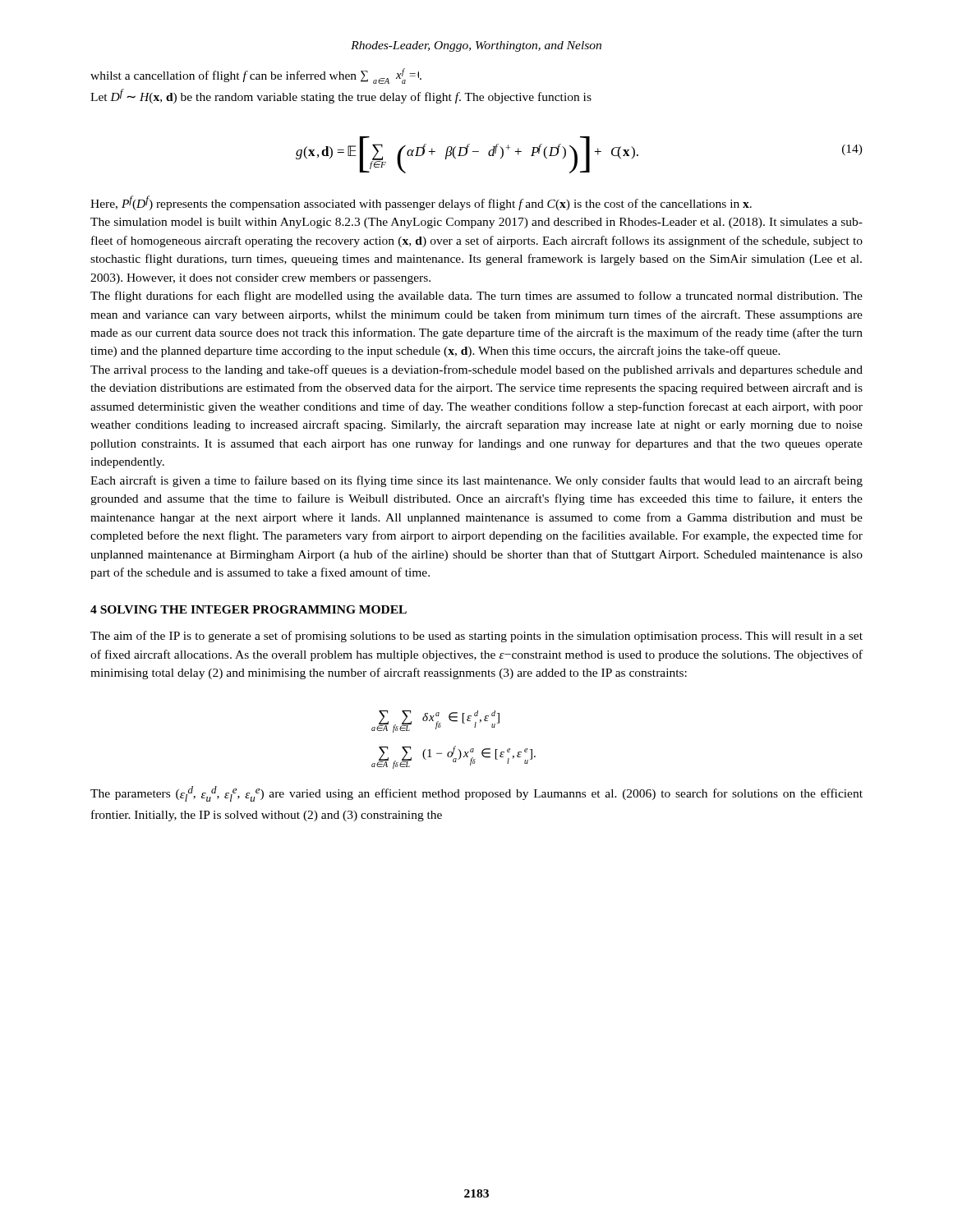Click on the text block starting "whilst a cancellation of flight"
This screenshot has height=1232, width=953.
(x=476, y=86)
